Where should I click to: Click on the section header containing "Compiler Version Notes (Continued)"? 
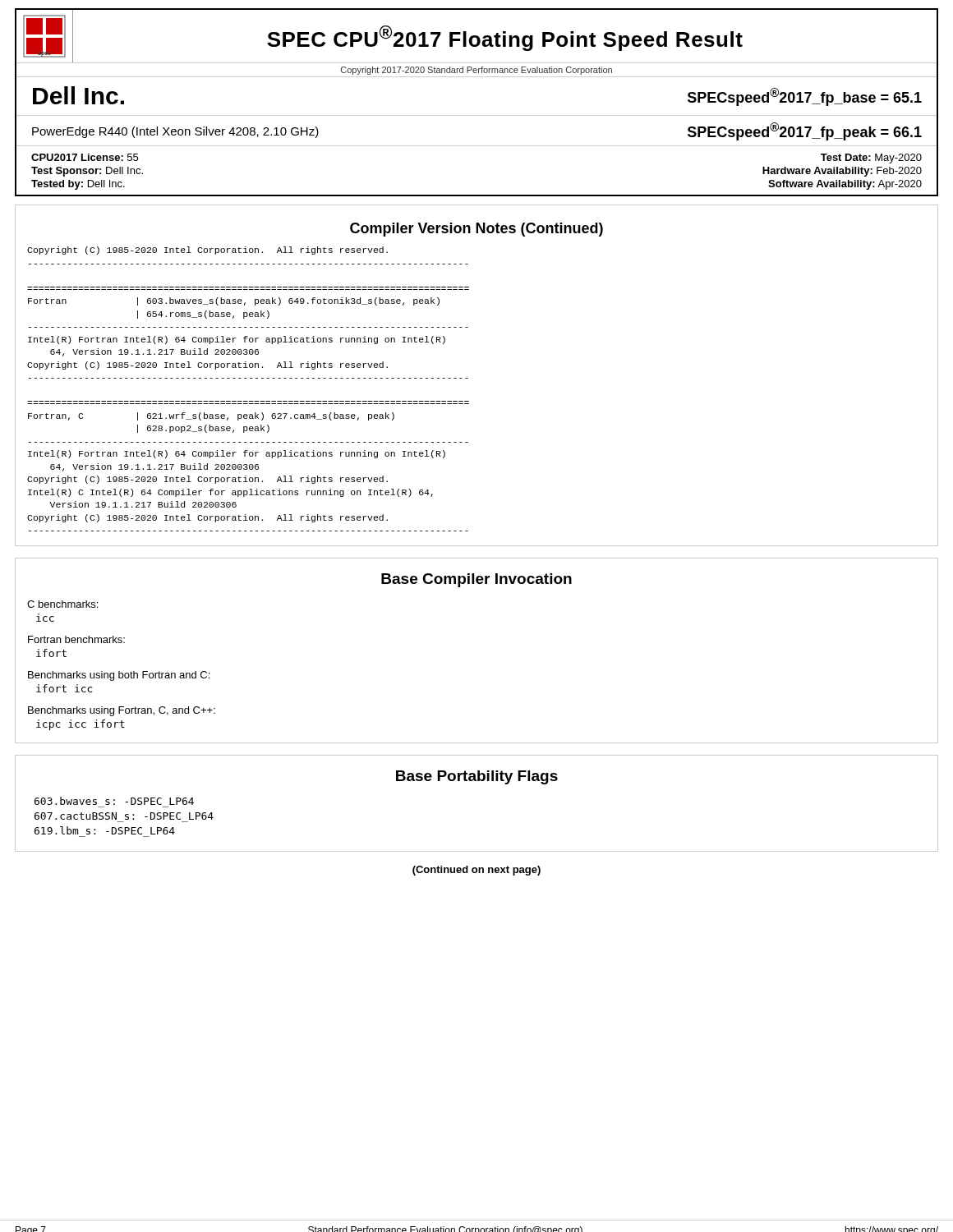[476, 228]
